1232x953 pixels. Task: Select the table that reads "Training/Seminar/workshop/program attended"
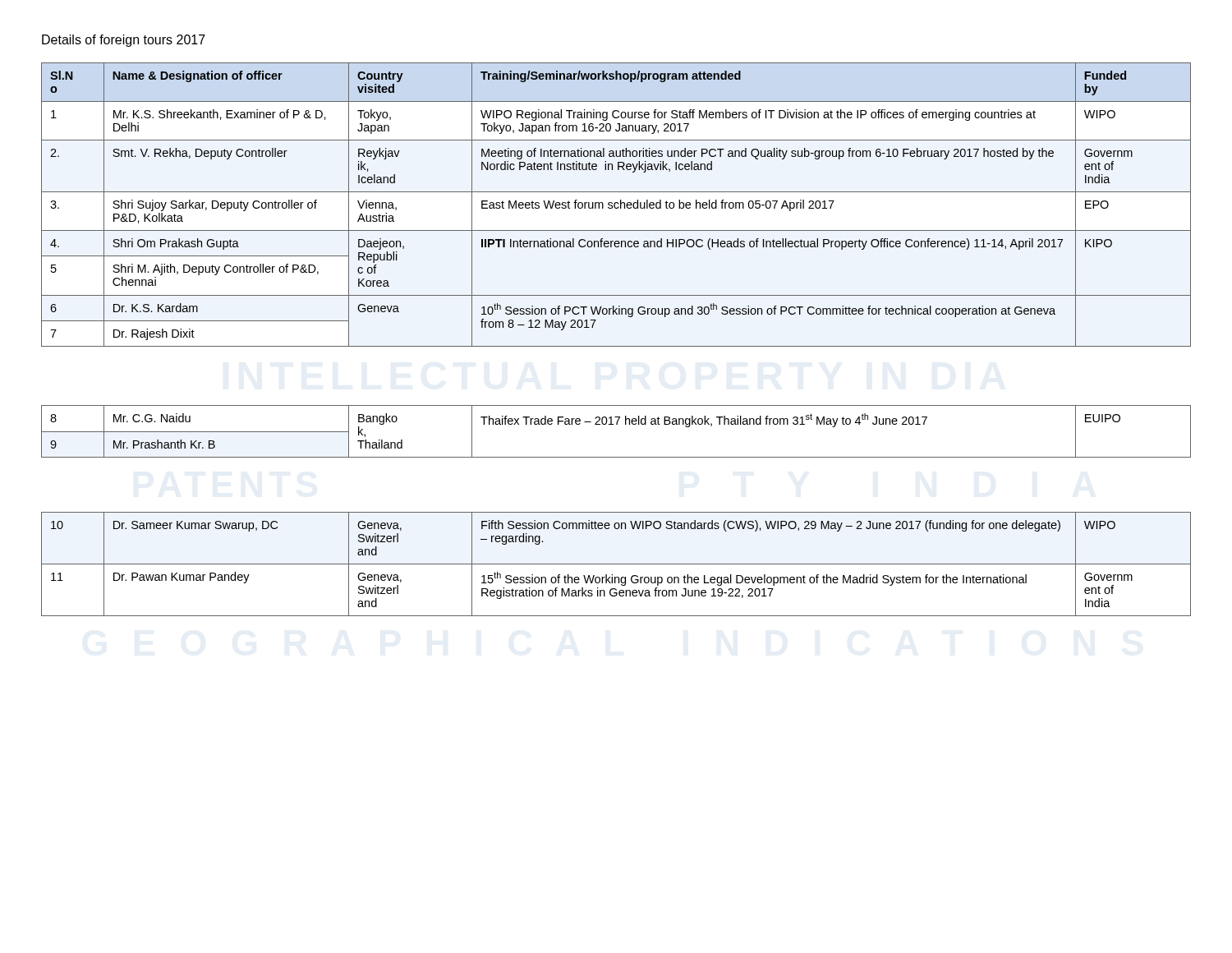[x=616, y=366]
